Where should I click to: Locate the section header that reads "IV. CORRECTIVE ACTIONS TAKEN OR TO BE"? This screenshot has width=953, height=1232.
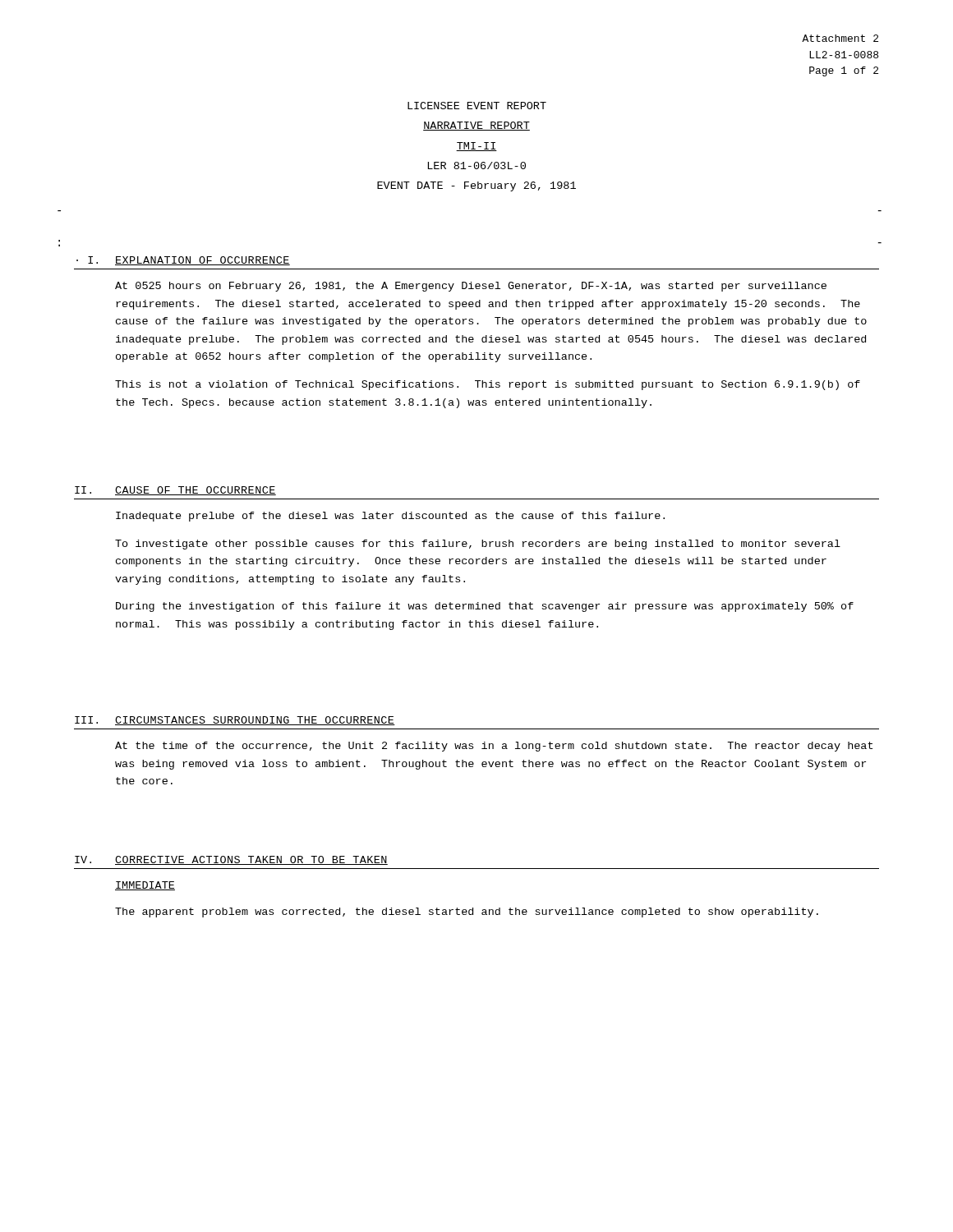pos(231,860)
